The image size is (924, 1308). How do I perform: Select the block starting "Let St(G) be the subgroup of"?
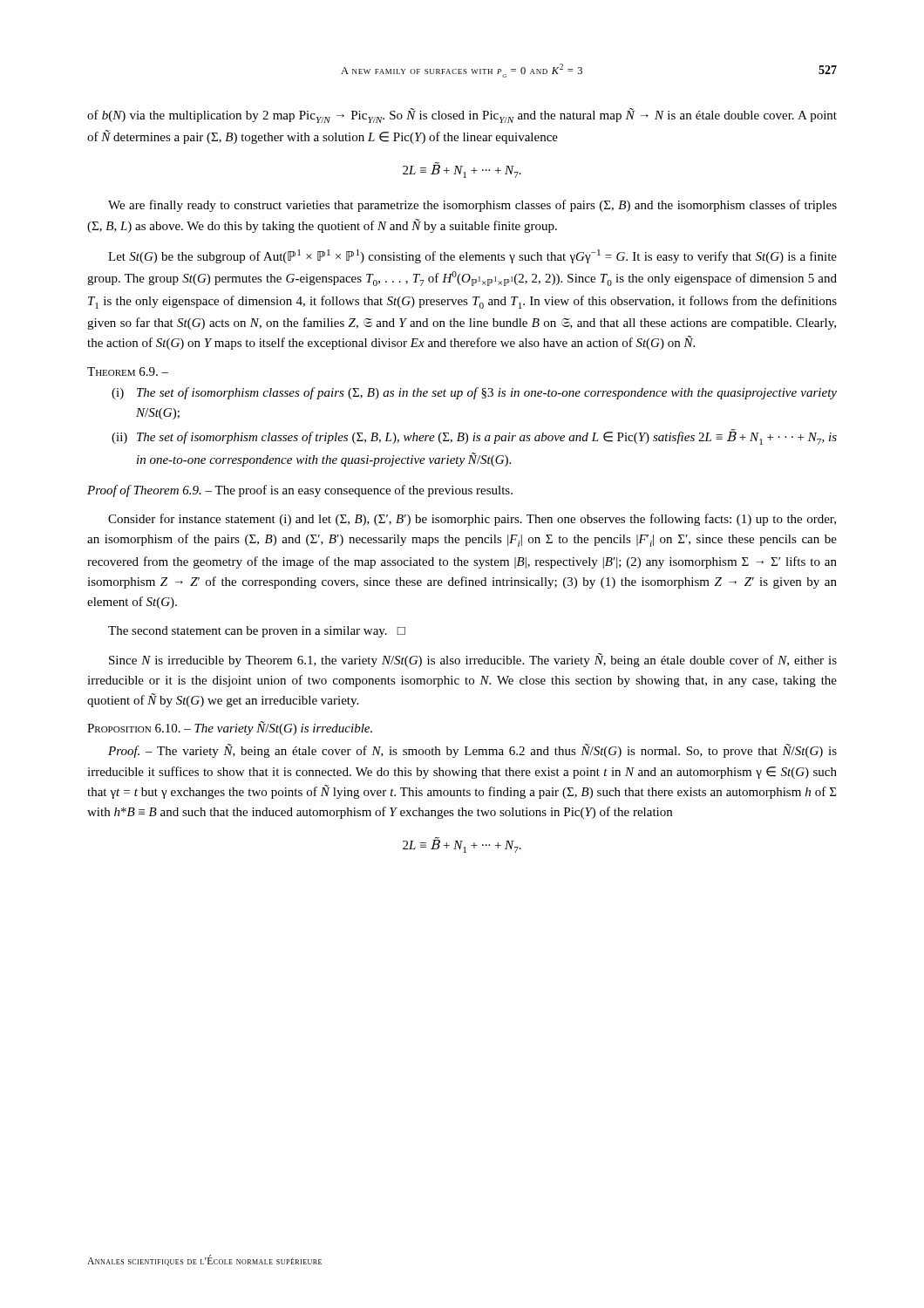[462, 298]
